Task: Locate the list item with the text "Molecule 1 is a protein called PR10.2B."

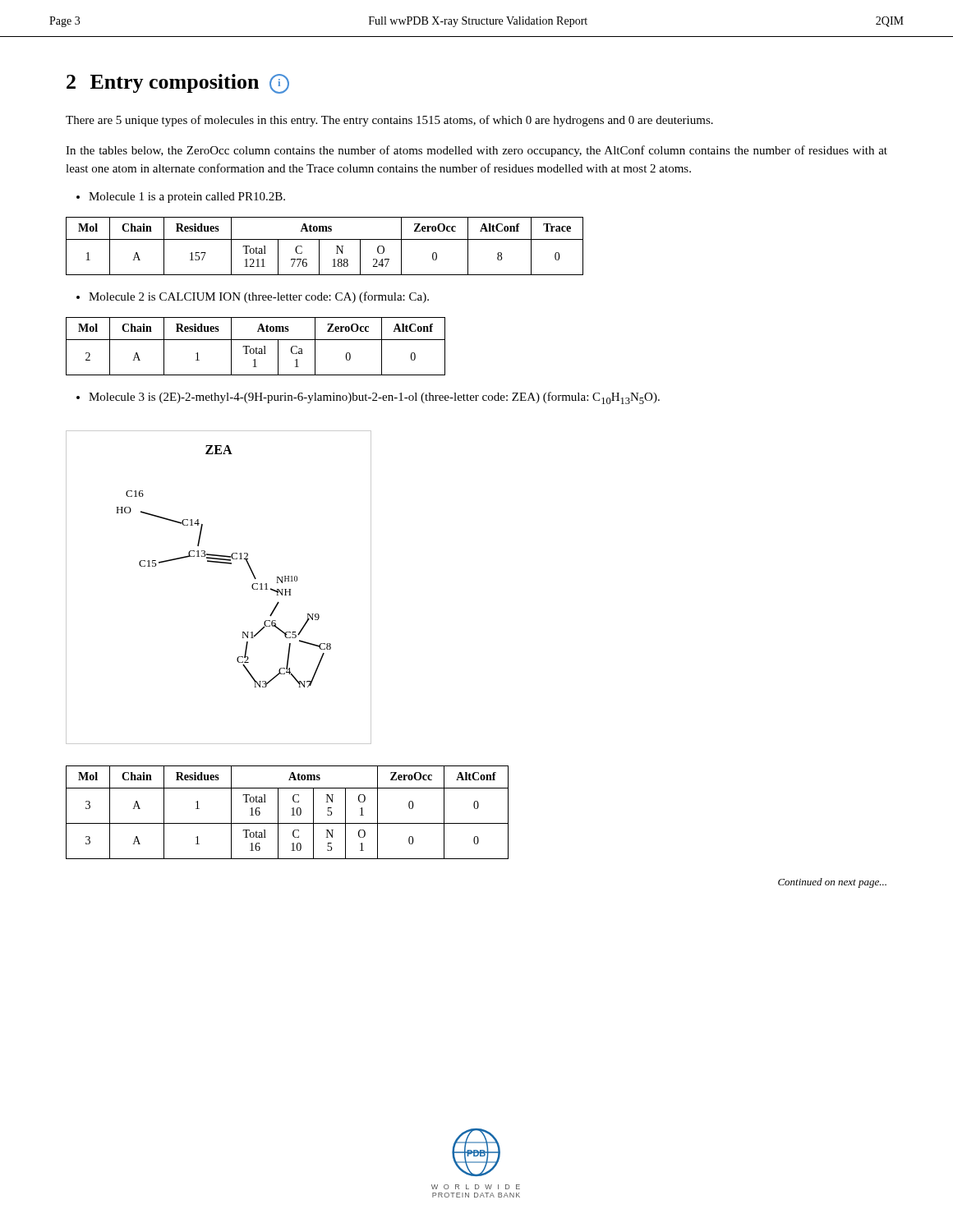Action: point(181,198)
